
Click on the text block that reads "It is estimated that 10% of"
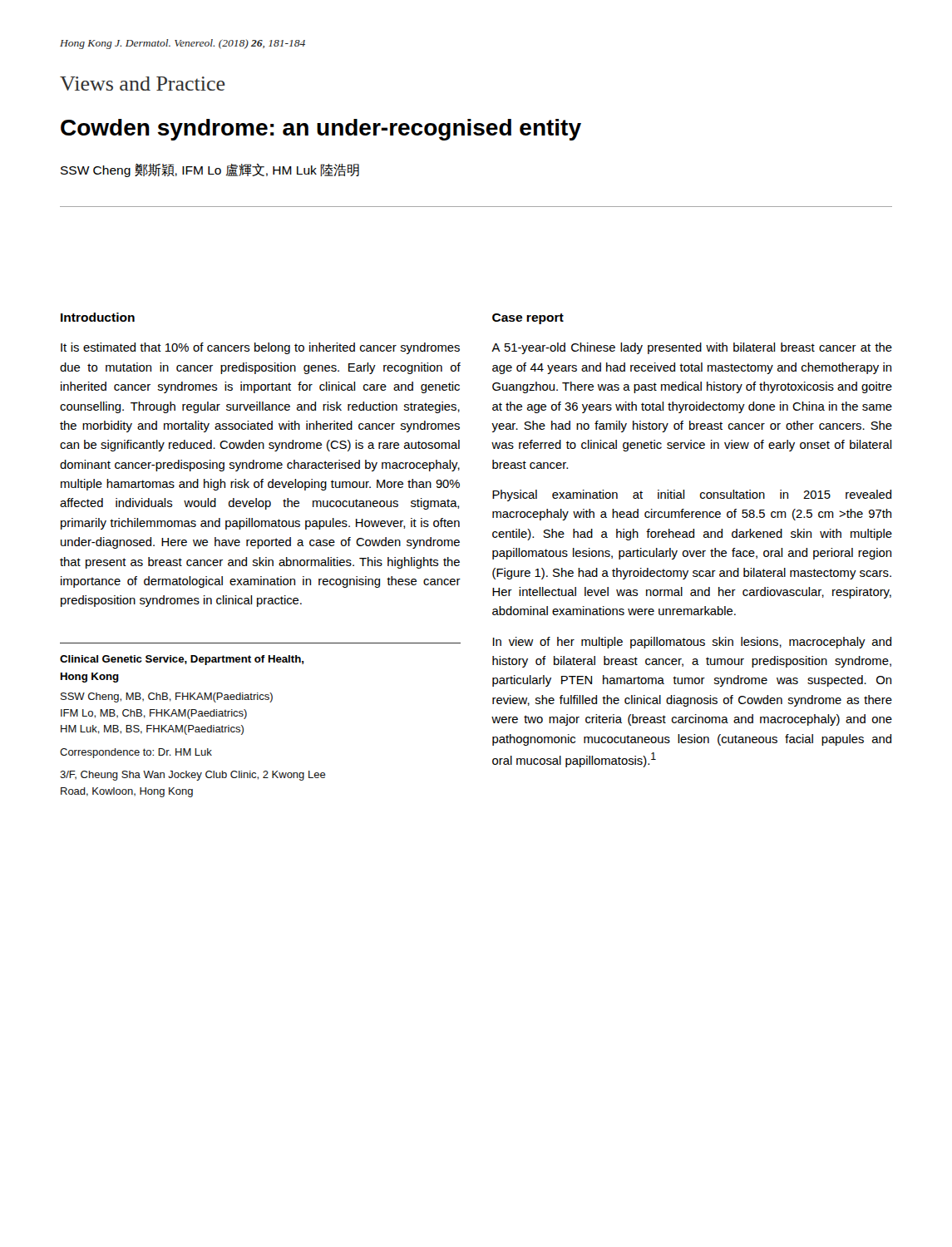260,475
